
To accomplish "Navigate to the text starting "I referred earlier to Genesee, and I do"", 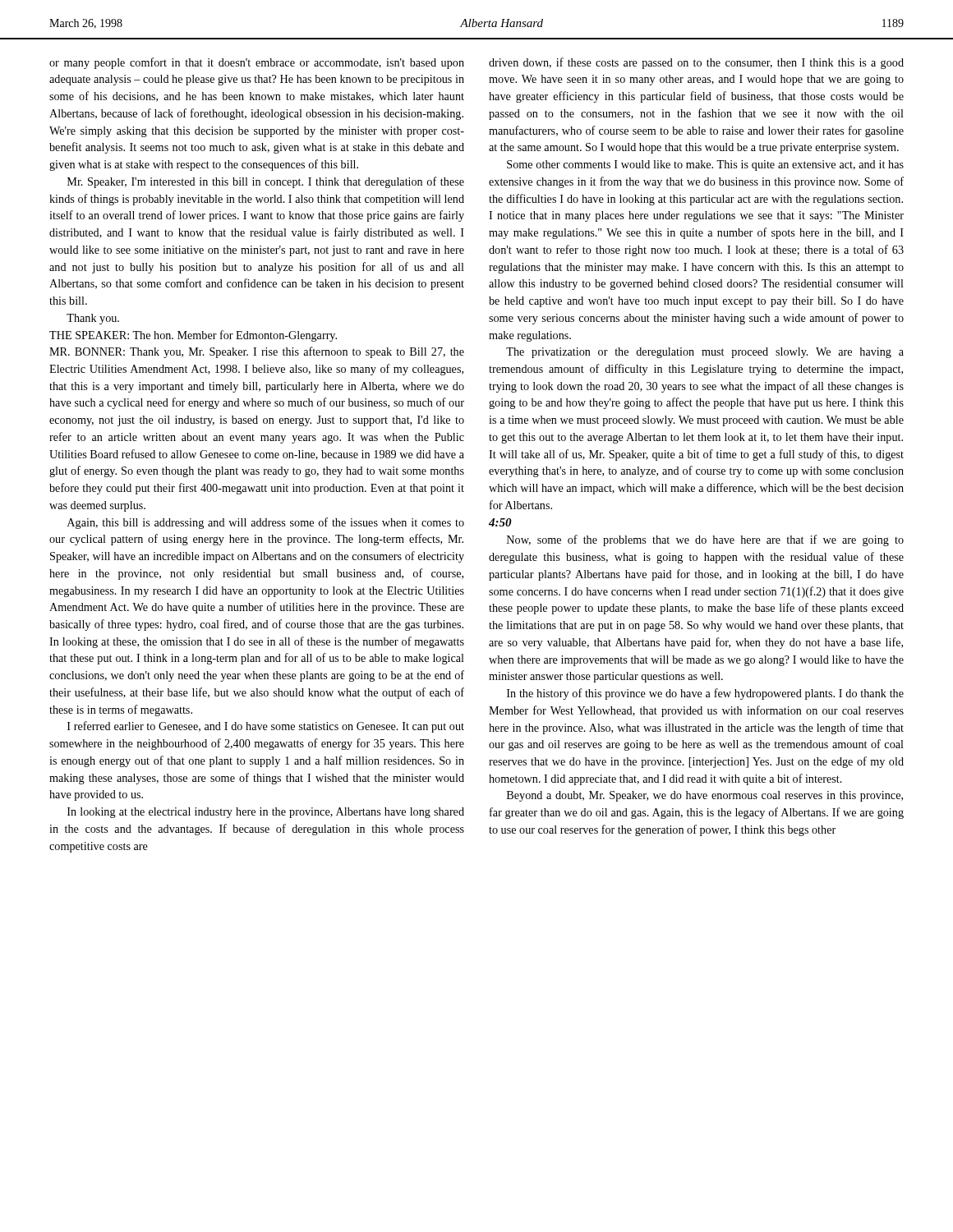I will [257, 761].
